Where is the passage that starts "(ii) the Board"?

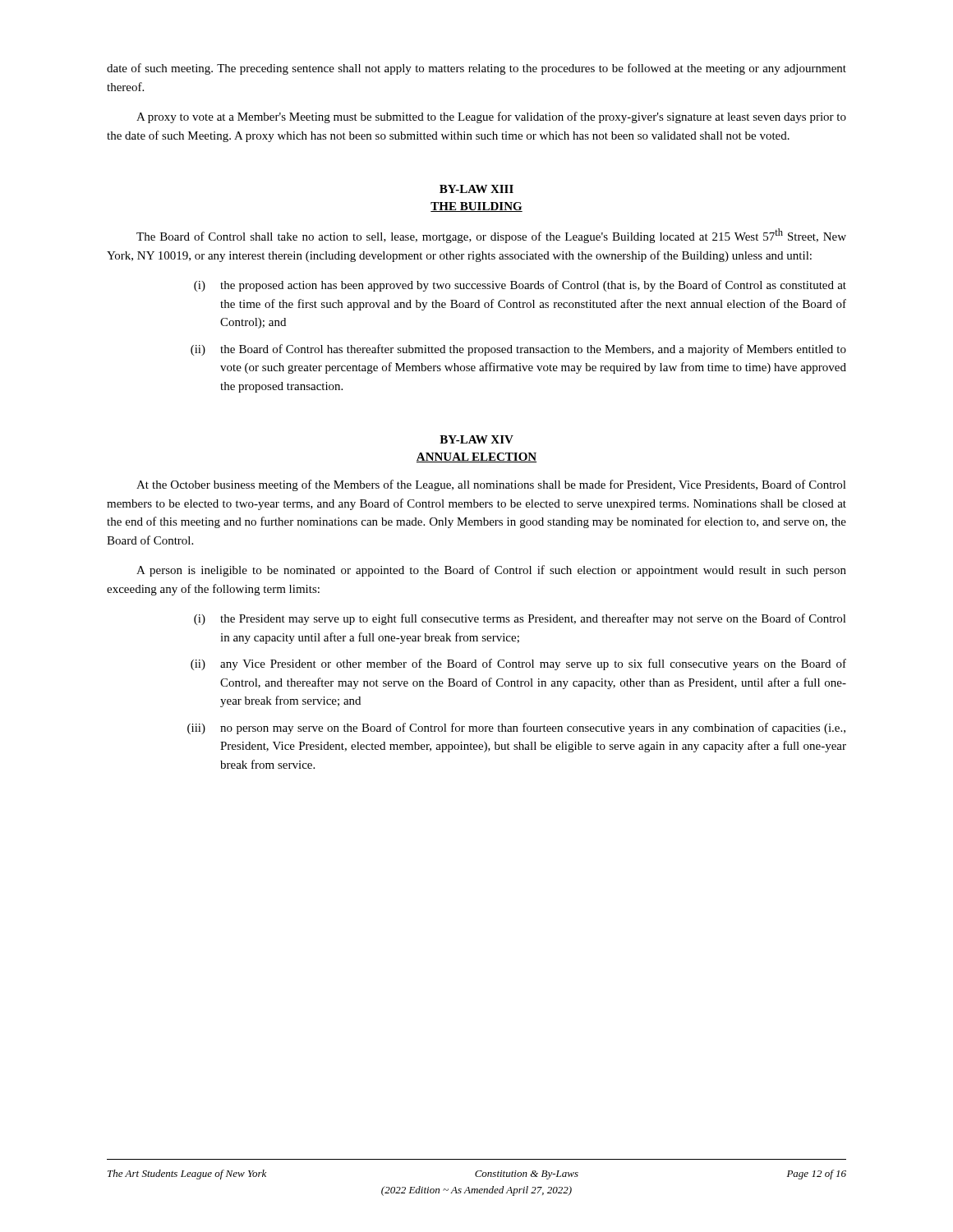(501, 367)
